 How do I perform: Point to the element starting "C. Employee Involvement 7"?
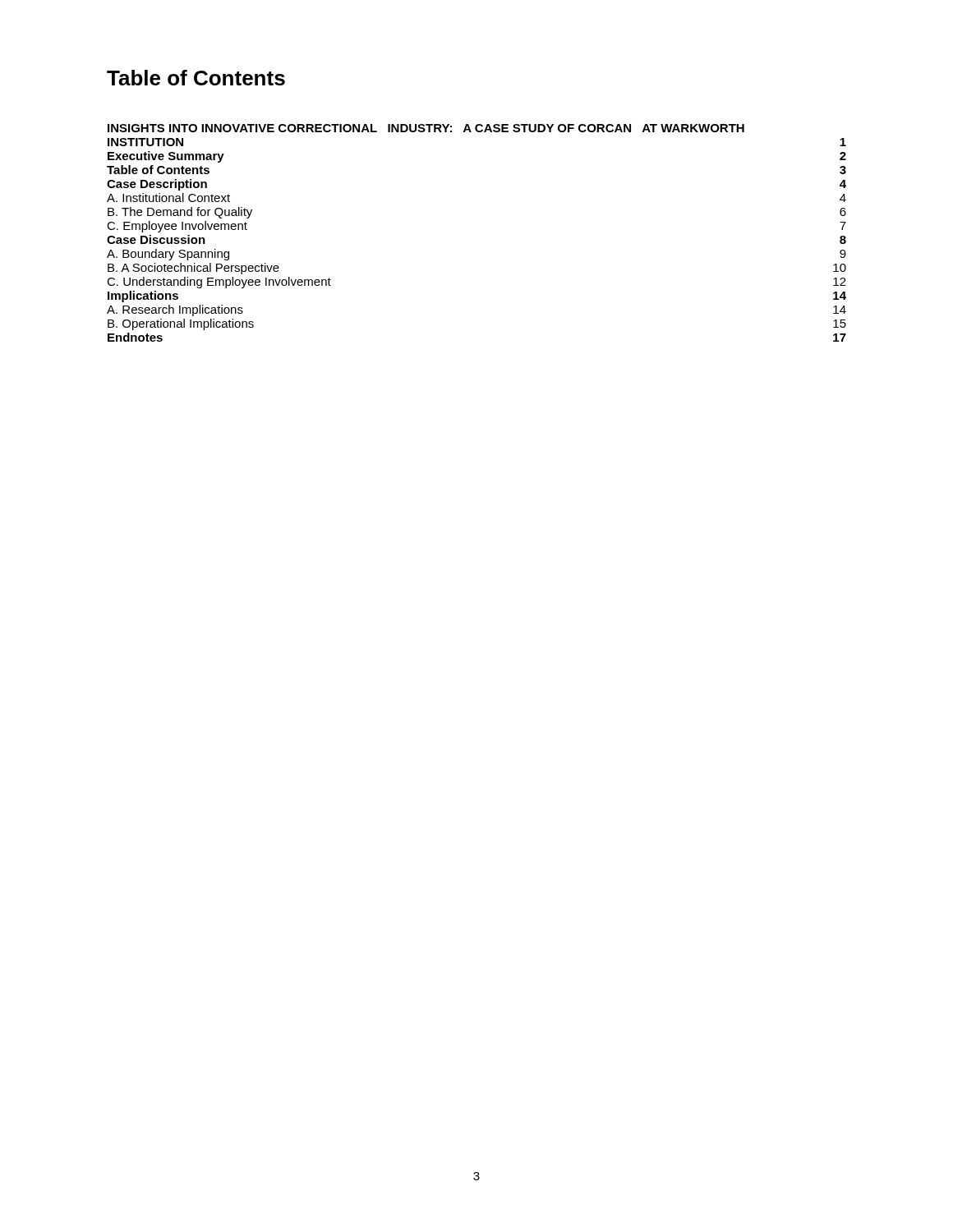(174, 226)
